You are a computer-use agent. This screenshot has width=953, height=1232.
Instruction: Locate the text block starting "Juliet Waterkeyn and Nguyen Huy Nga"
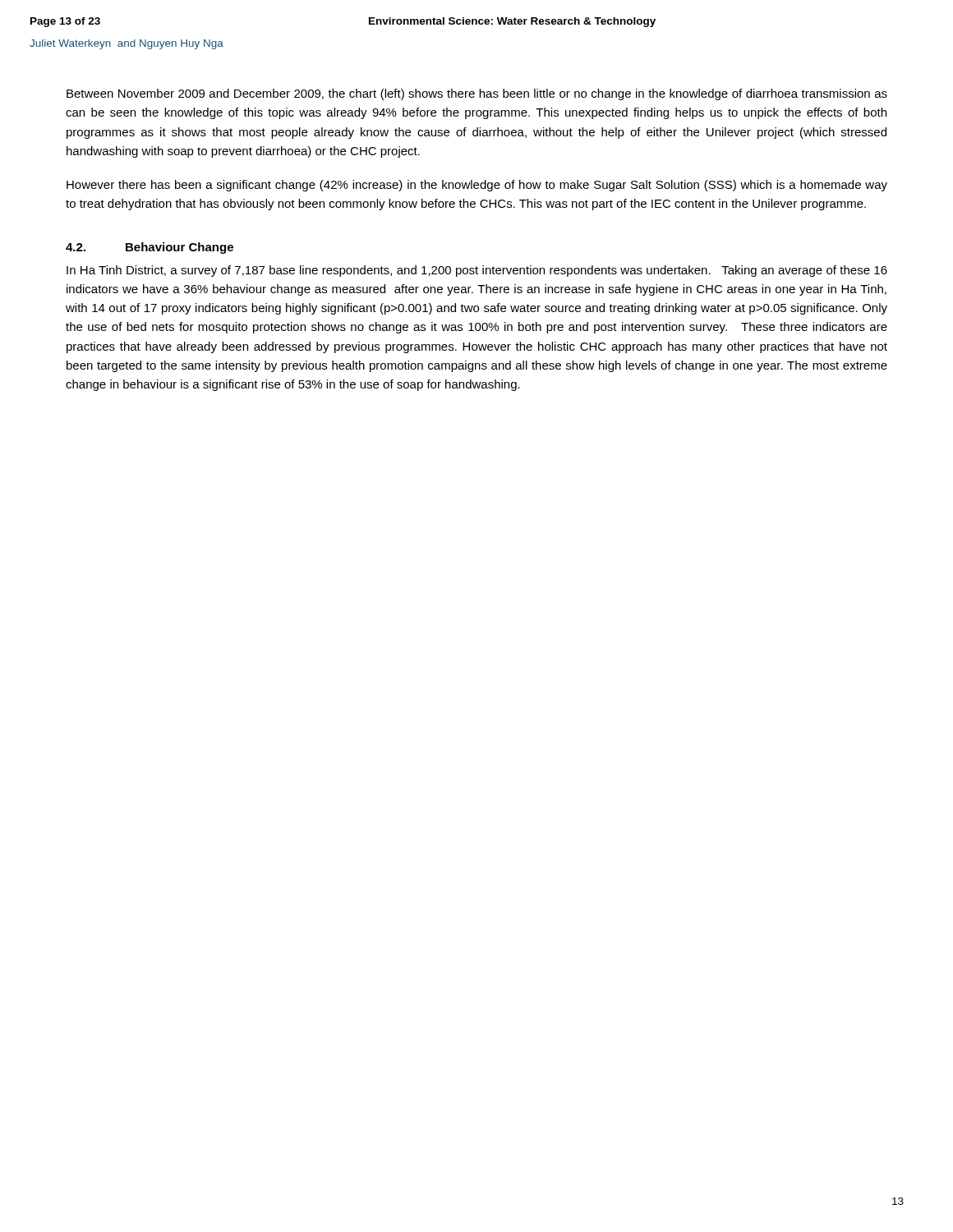click(126, 43)
